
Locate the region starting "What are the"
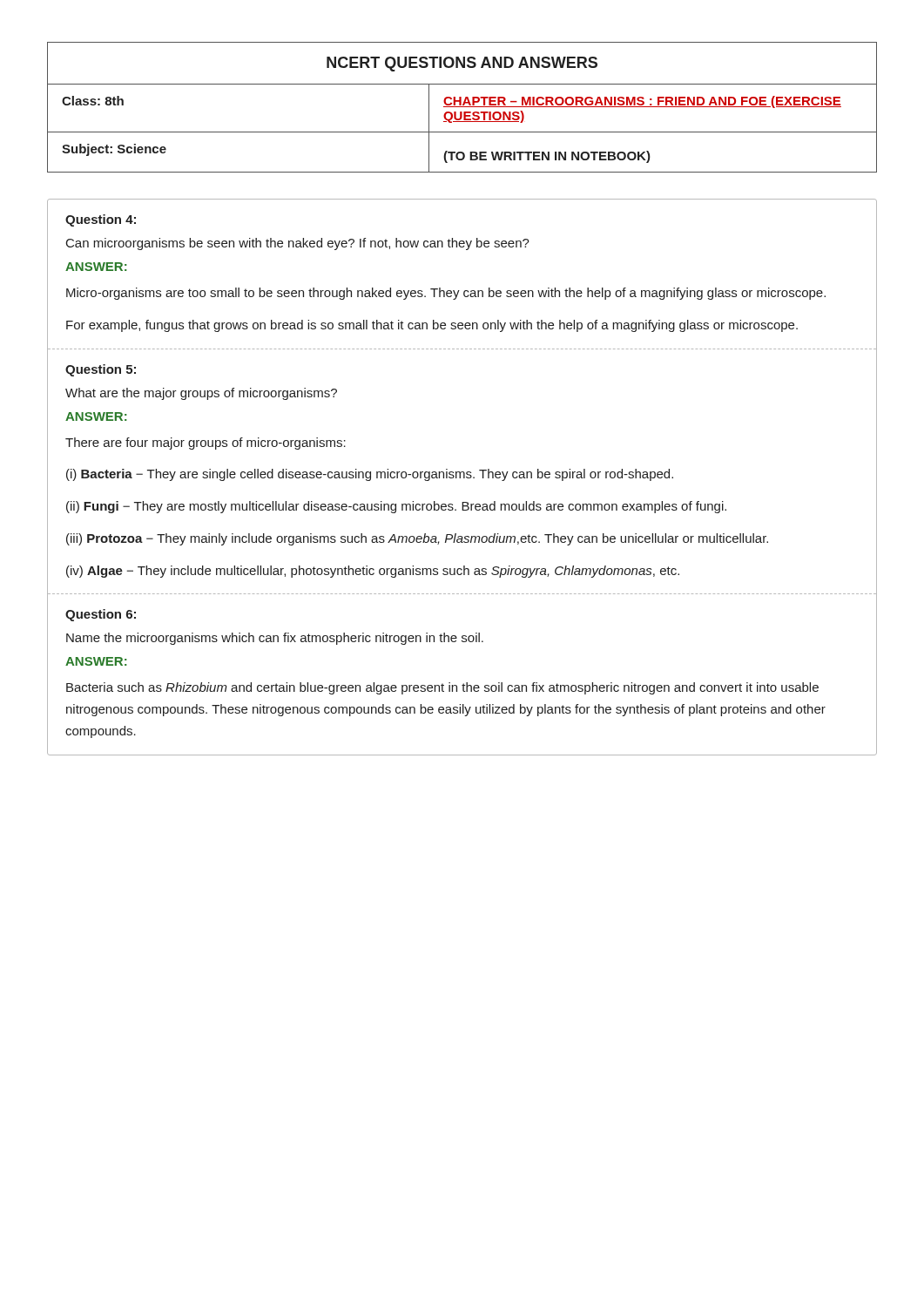[x=201, y=392]
